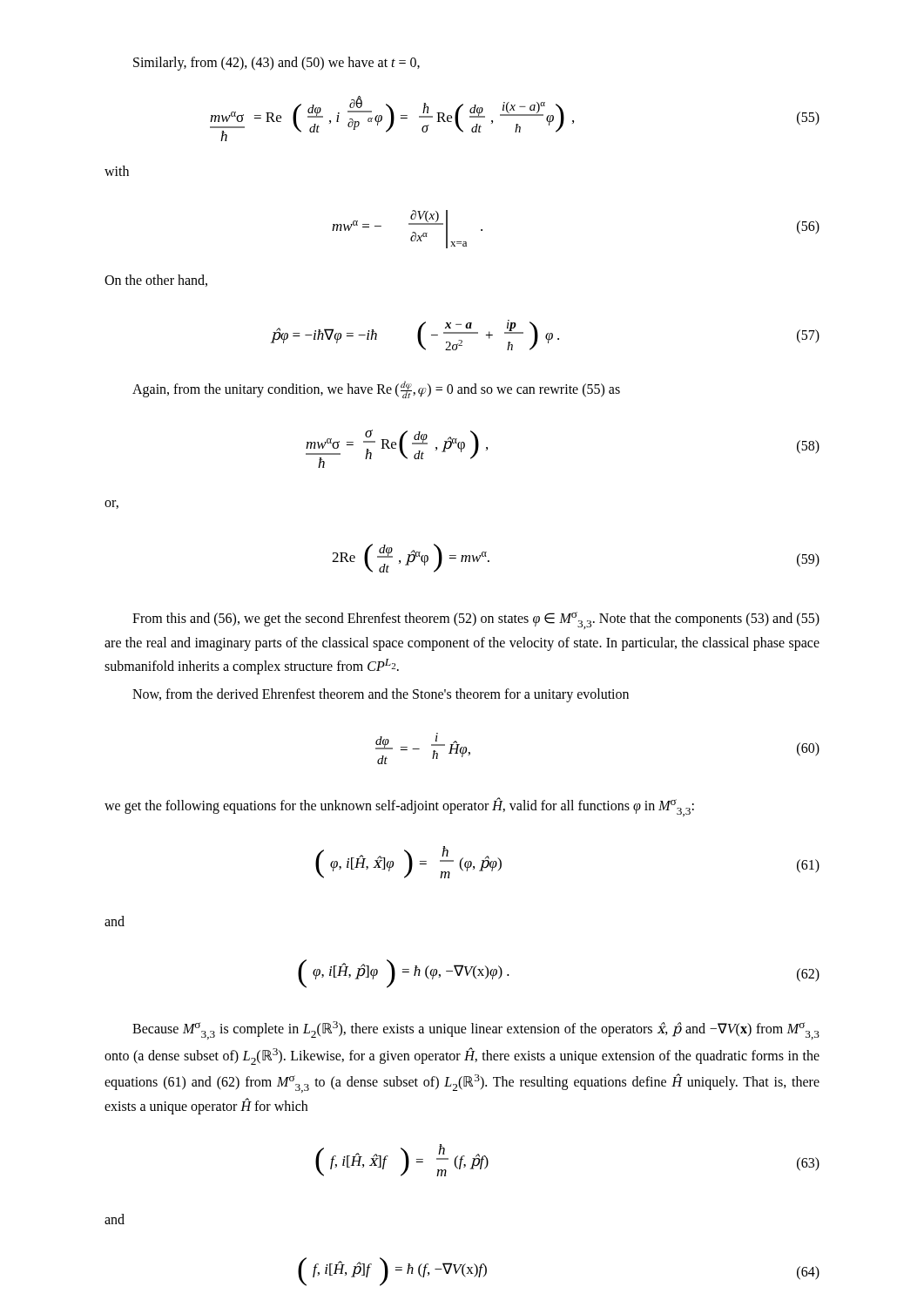
Task: Click on the text block with the text "Again, from the unitary condition, we have Re"
Action: 376,389
